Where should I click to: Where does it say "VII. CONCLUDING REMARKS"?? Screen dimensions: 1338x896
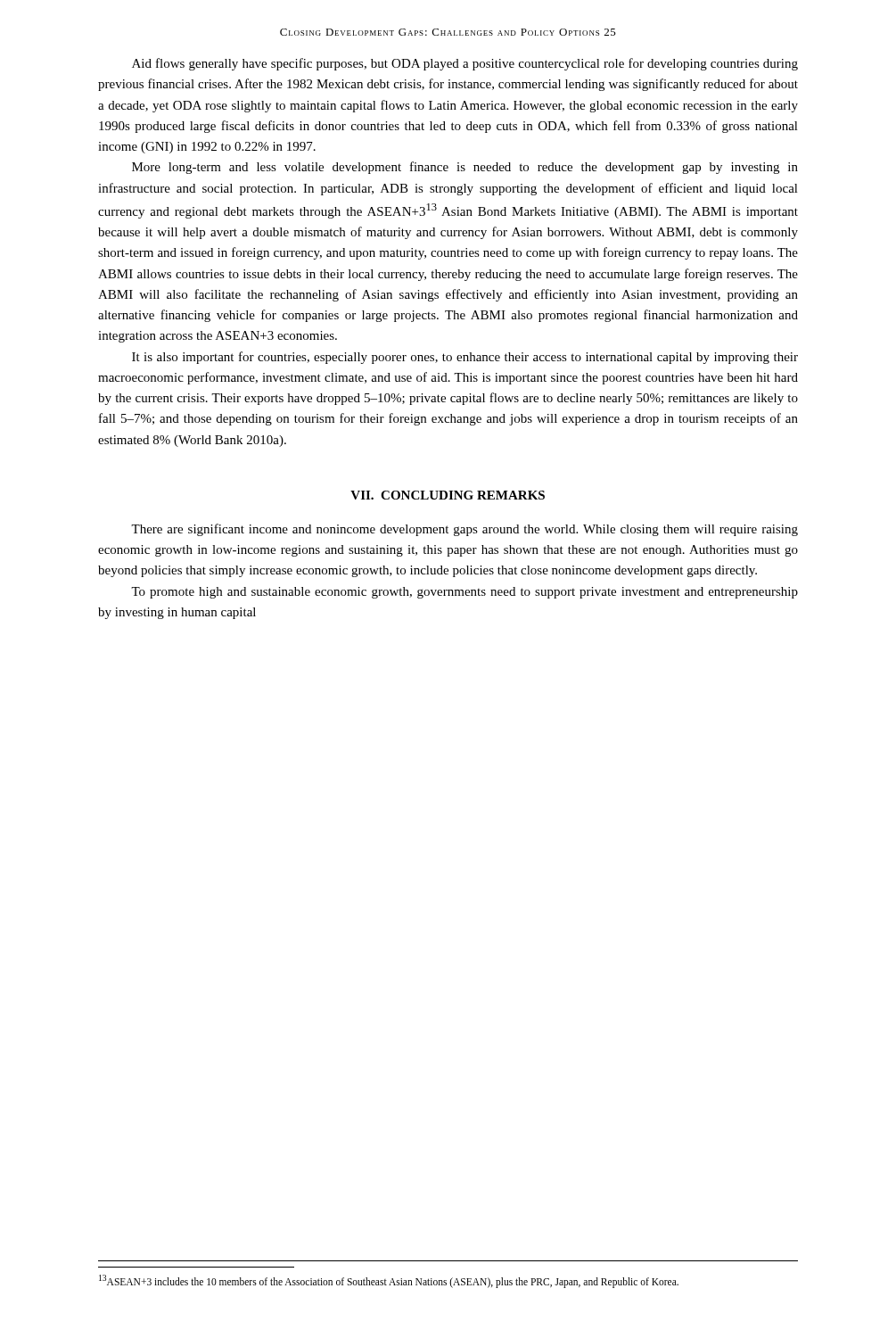448,495
